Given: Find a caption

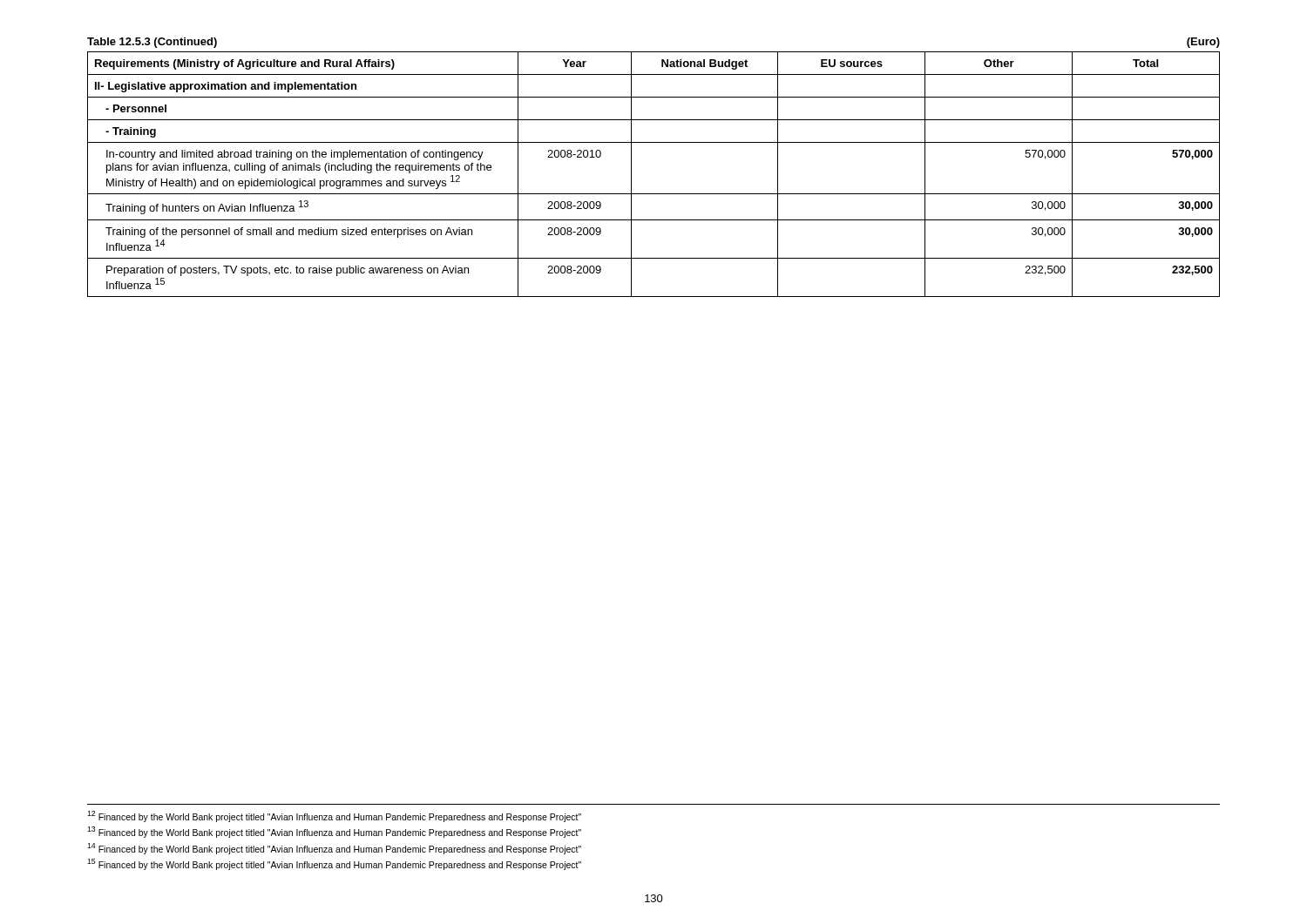Looking at the screenshot, I should (x=654, y=41).
